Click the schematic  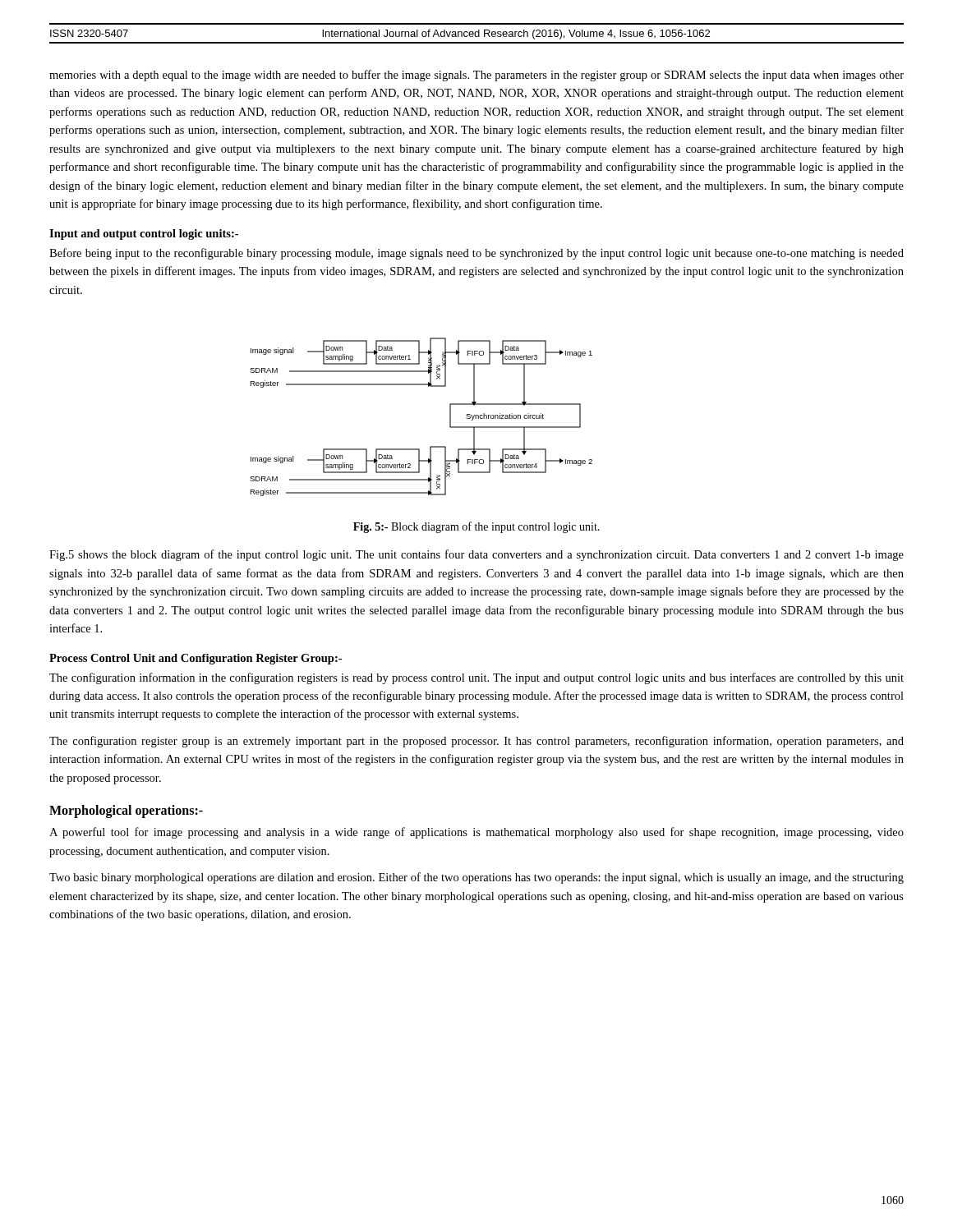pyautogui.click(x=476, y=410)
